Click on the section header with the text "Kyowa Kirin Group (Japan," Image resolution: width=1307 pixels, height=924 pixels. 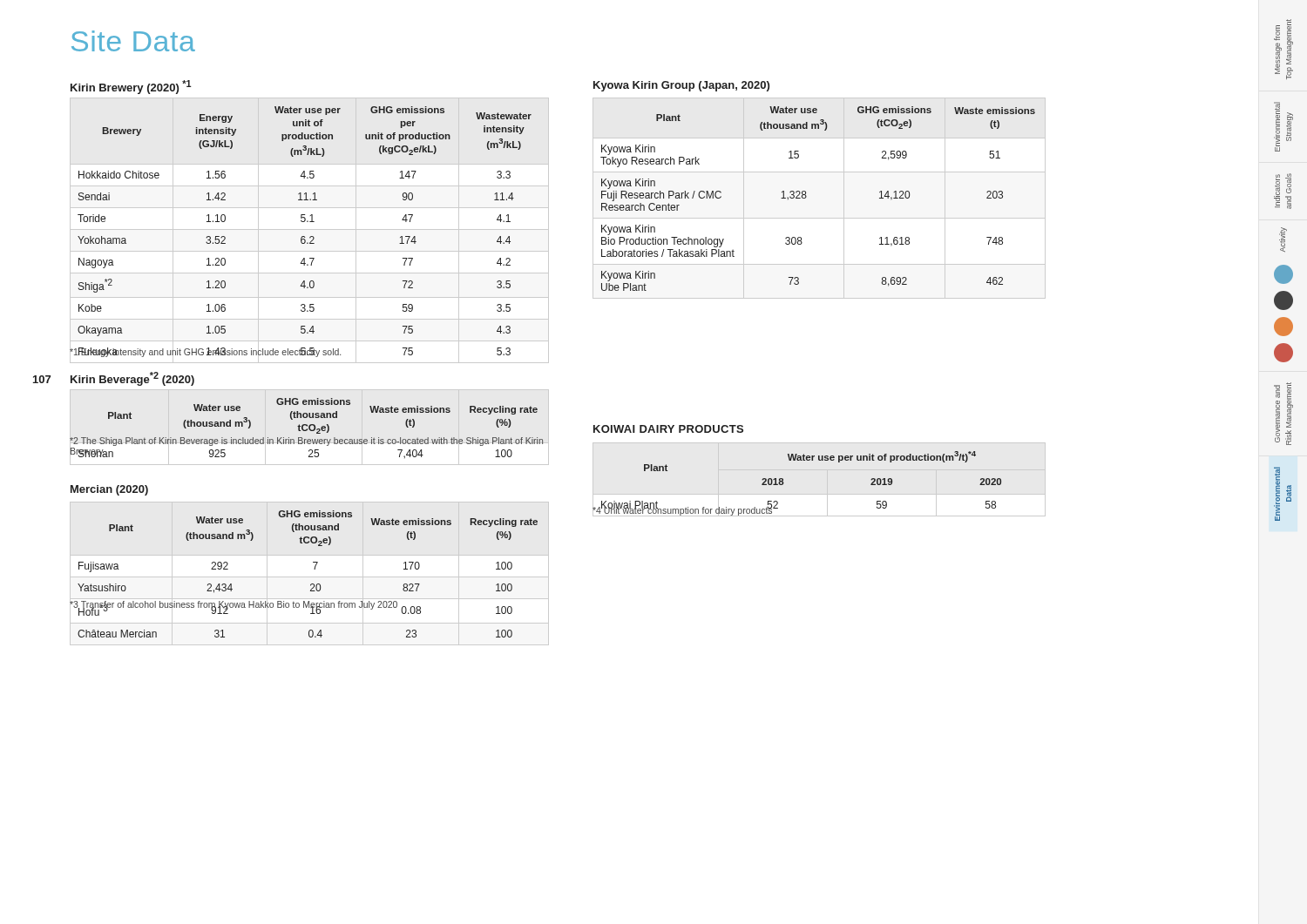pyautogui.click(x=681, y=85)
